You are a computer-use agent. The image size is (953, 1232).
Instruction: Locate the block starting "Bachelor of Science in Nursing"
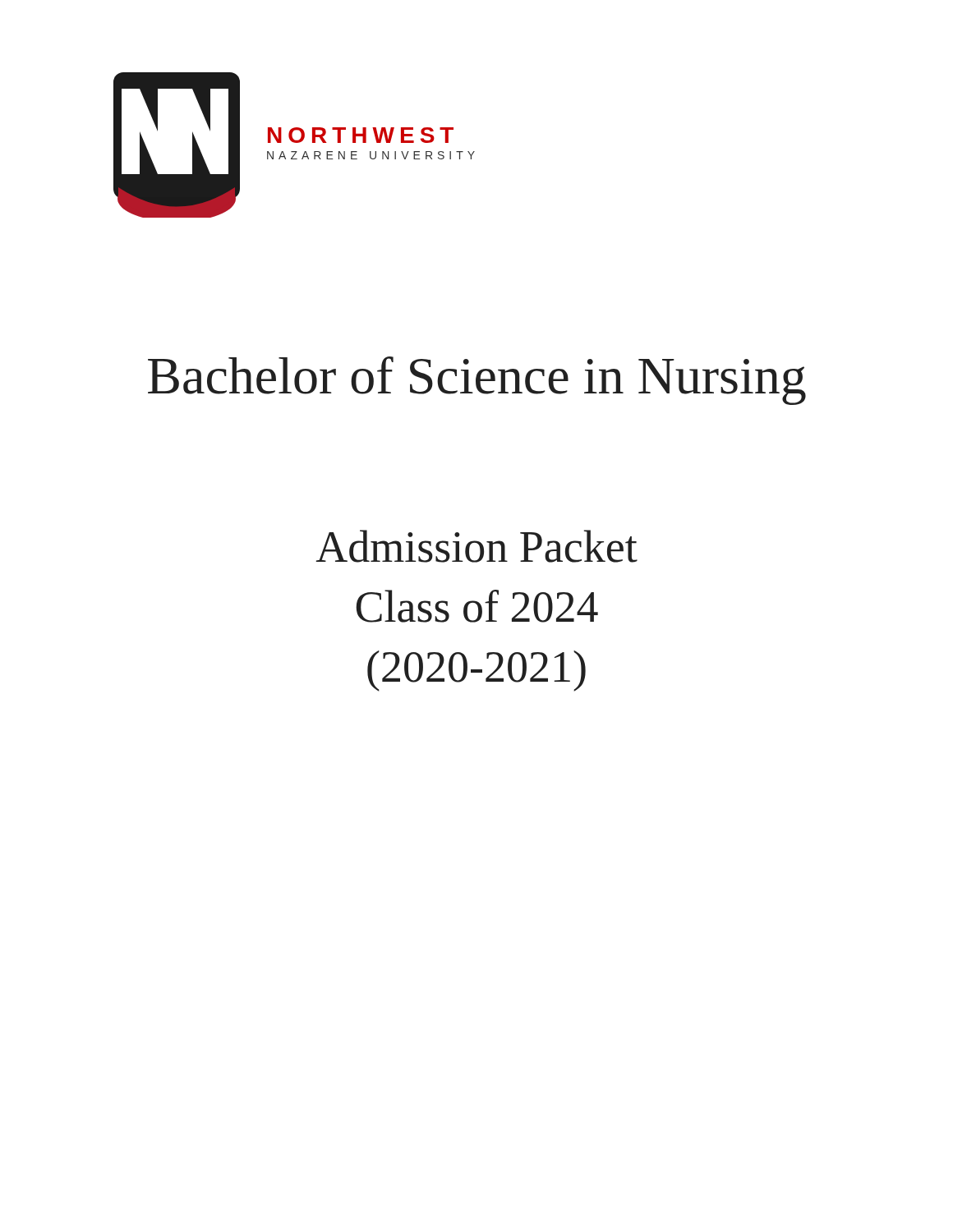[x=476, y=376]
